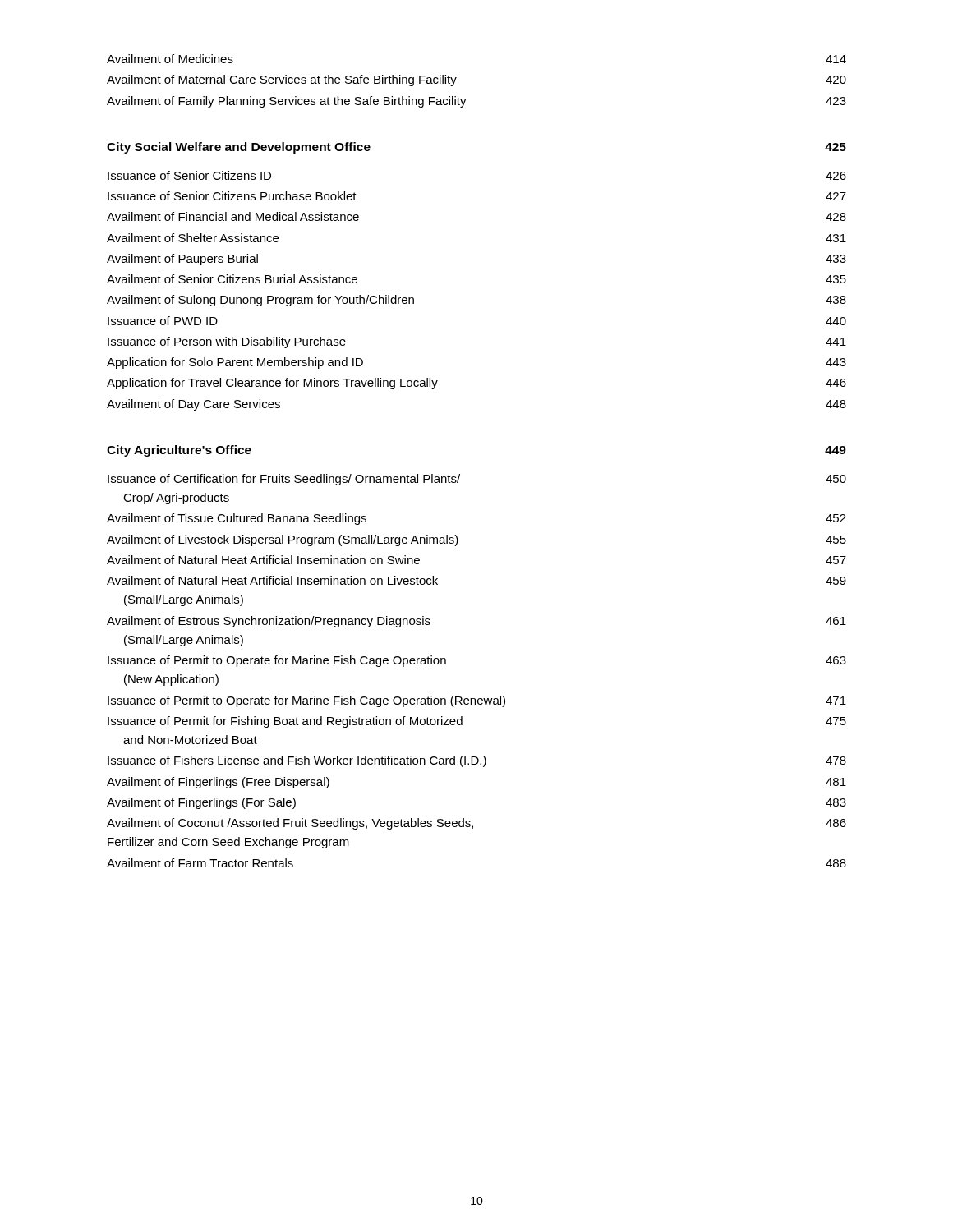Locate the block of text that opens with "Availment of Maternal Care Services"
The height and width of the screenshot is (1232, 953).
click(x=281, y=80)
